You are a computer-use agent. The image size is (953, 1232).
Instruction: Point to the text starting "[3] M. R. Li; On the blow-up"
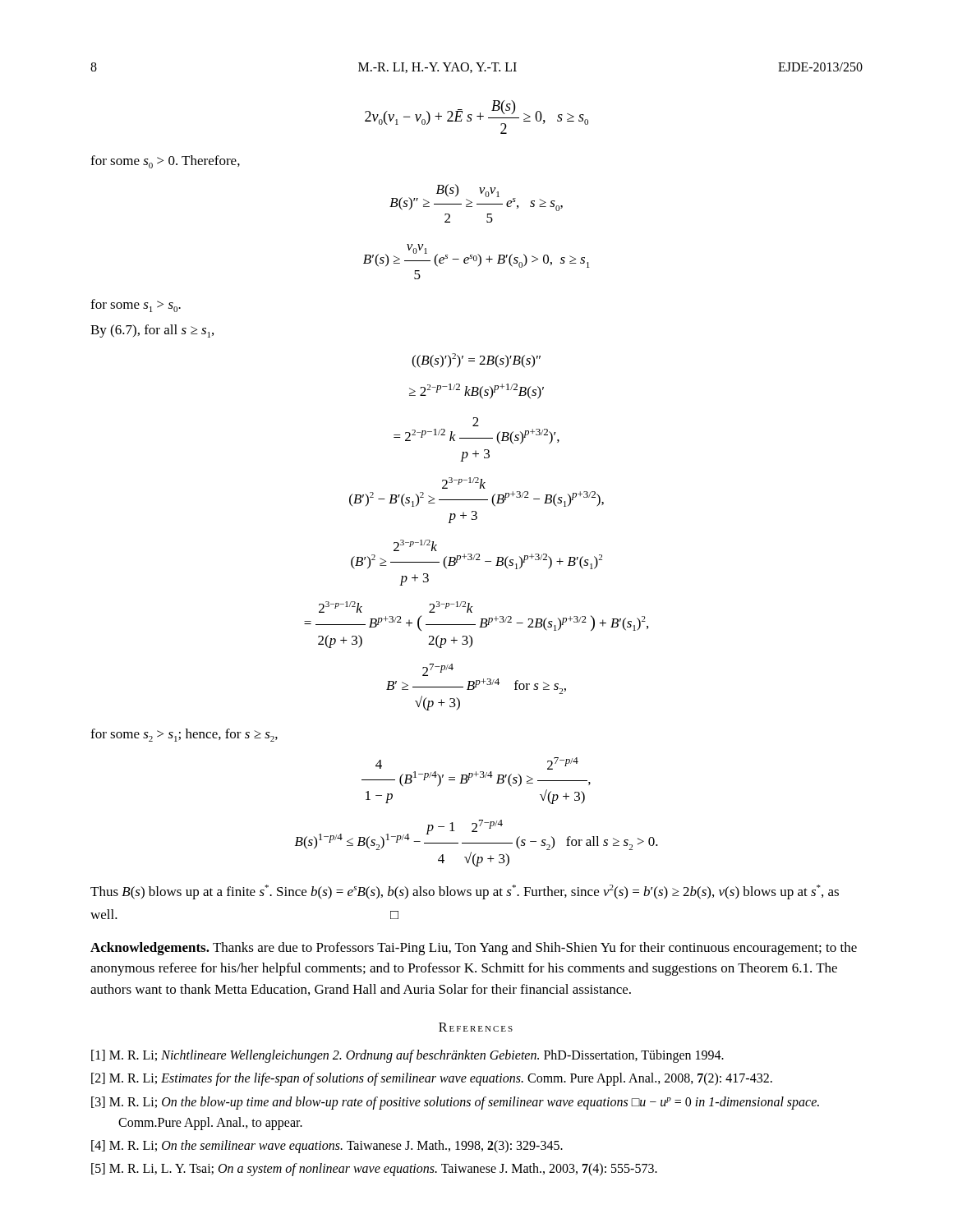455,1111
